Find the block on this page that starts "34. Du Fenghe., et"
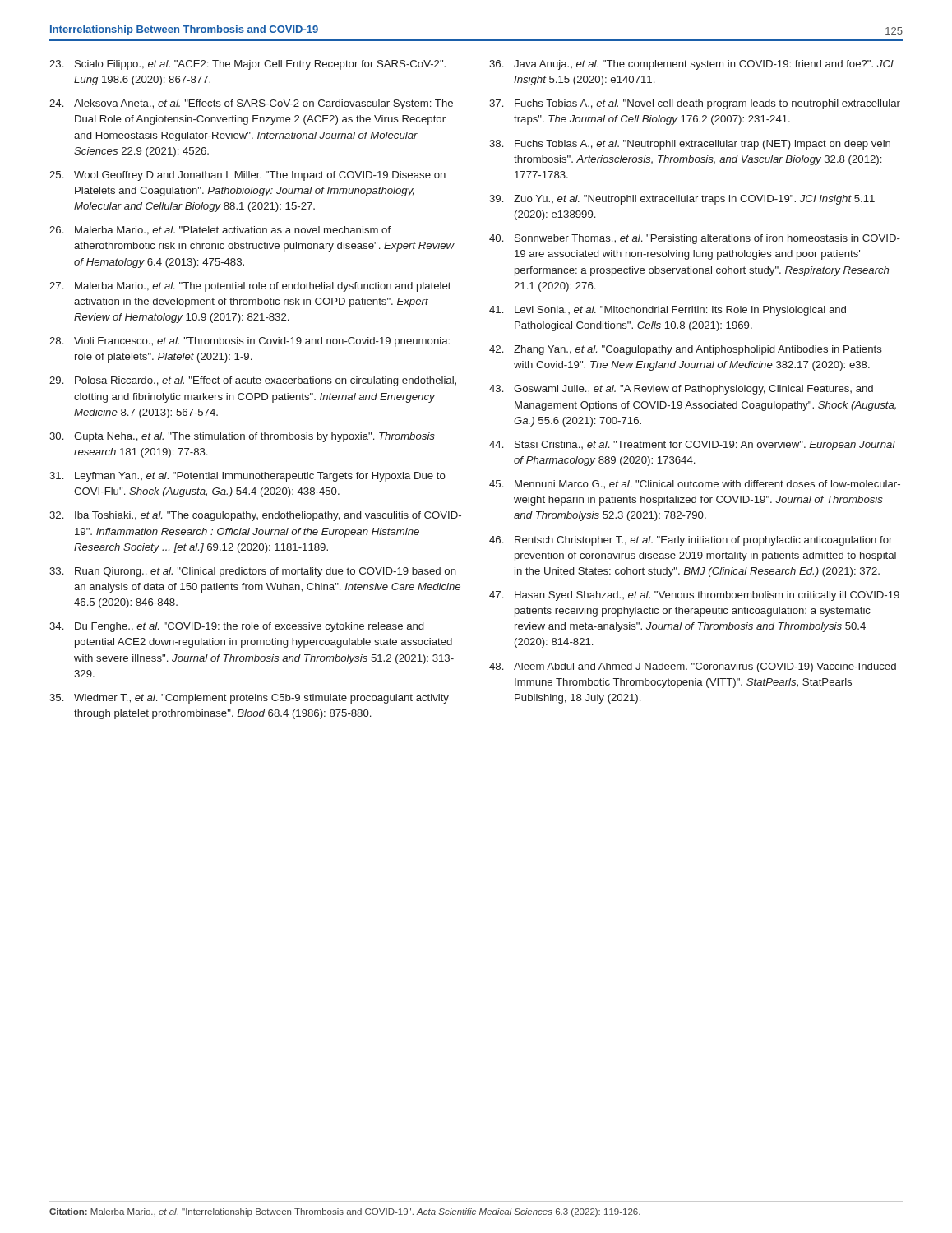Viewport: 952px width, 1233px height. point(256,650)
